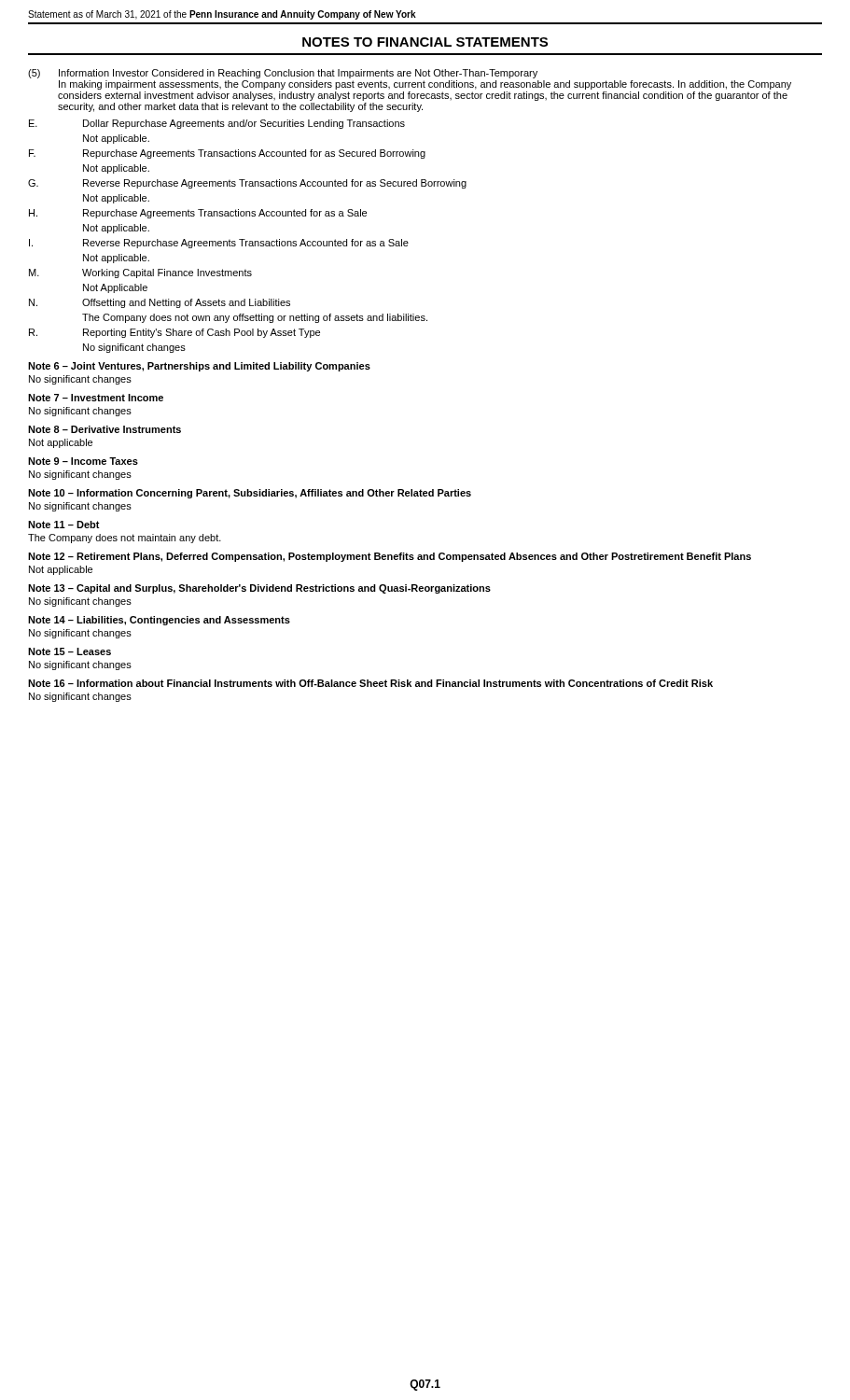
Task: Find the text starting "Note 13 – Capital and Surplus,"
Action: (259, 588)
